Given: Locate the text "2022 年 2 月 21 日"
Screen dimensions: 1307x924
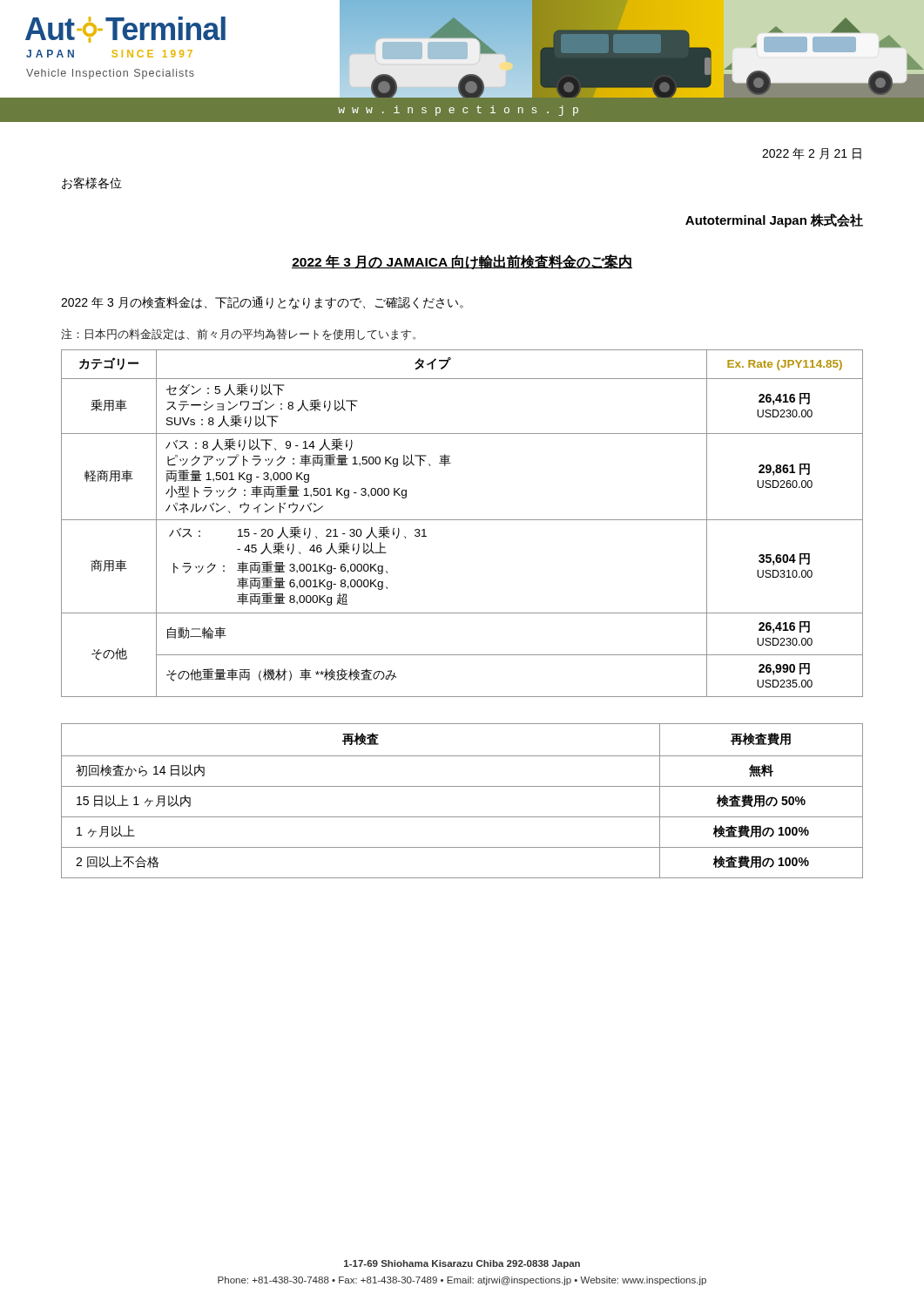Looking at the screenshot, I should [813, 153].
